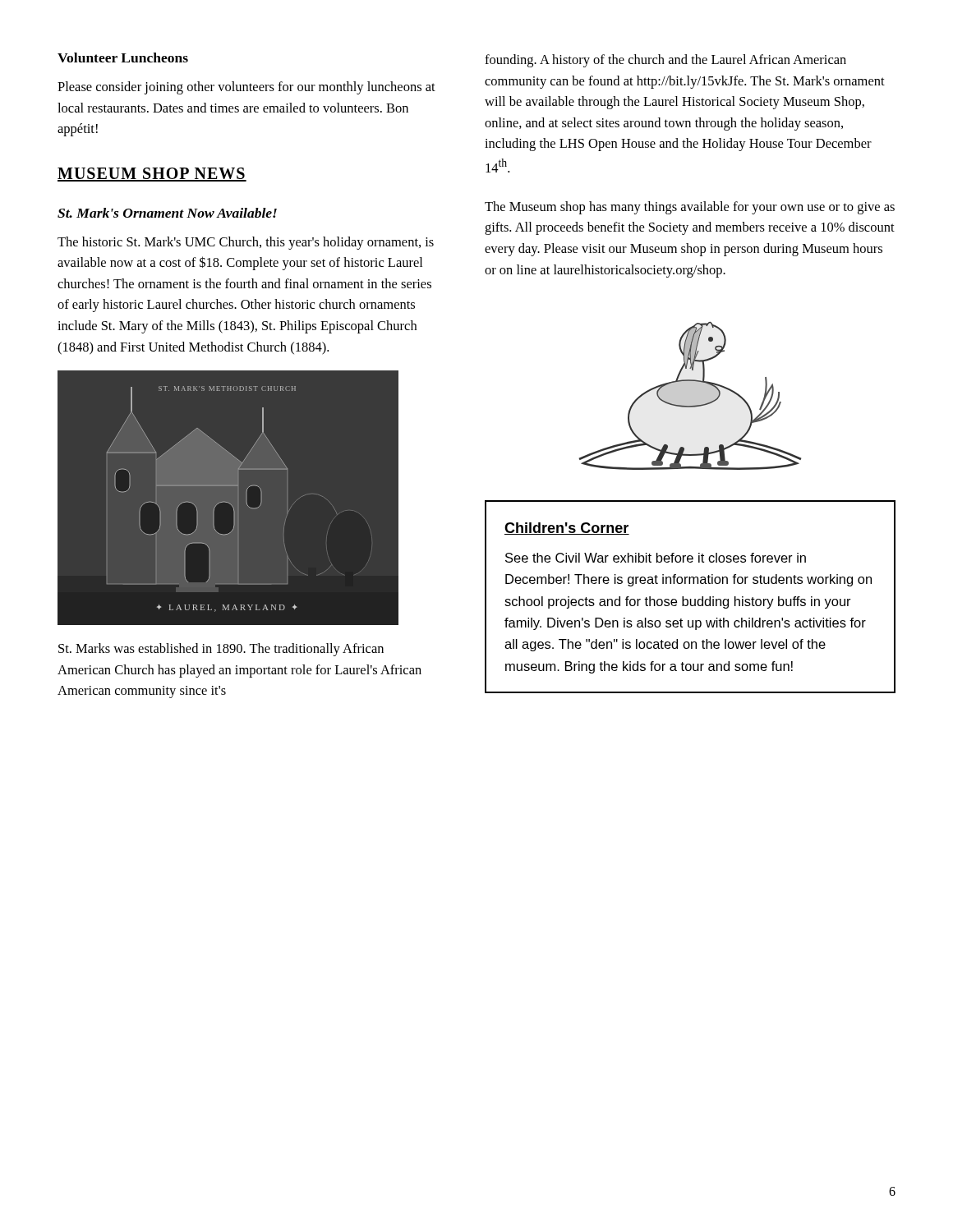Click the passage that begins "Children's Corner See the Civil War exhibit"
Image resolution: width=953 pixels, height=1232 pixels.
[x=690, y=595]
